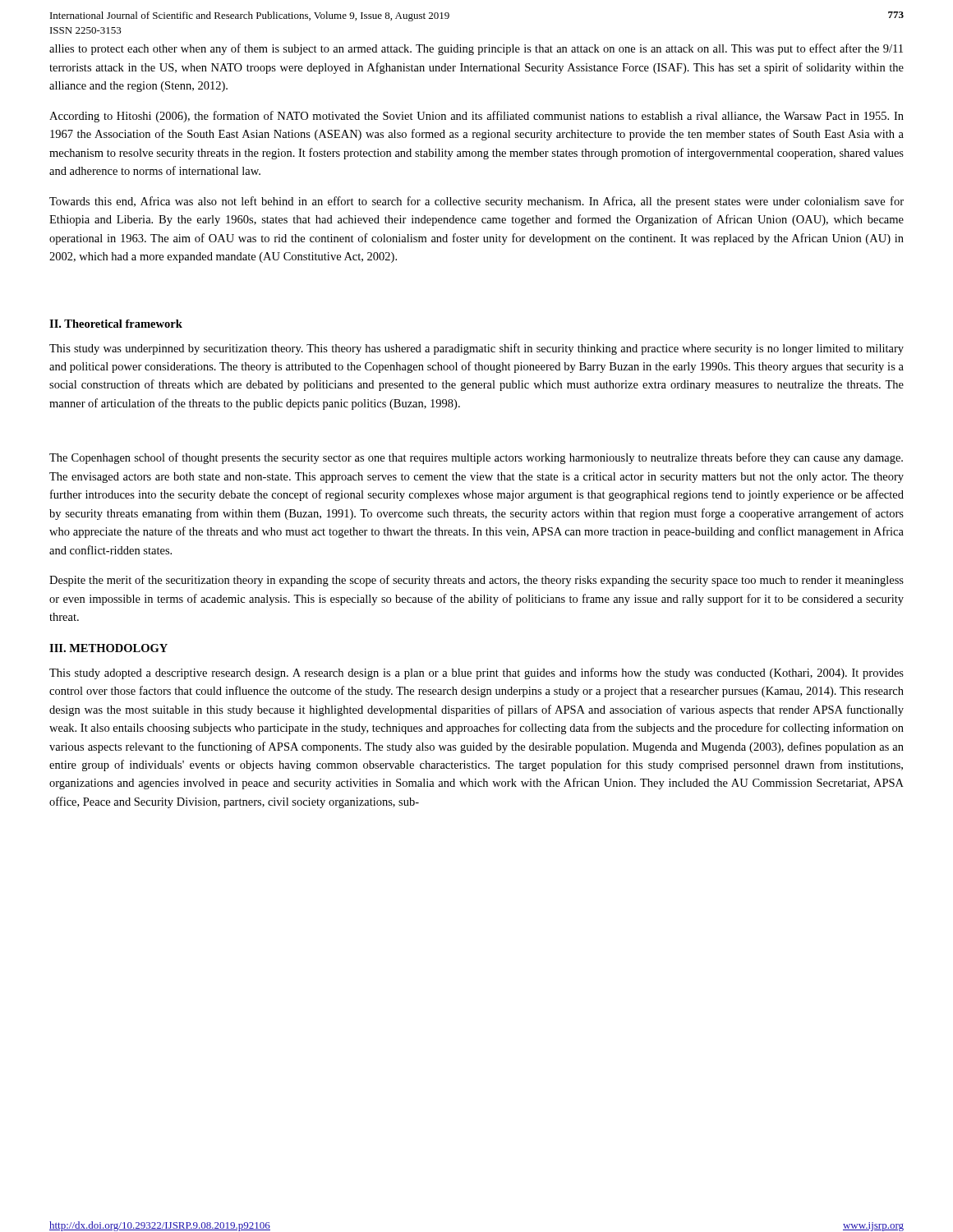Point to the block starting "This study adopted a descriptive"
Viewport: 953px width, 1232px height.
476,737
